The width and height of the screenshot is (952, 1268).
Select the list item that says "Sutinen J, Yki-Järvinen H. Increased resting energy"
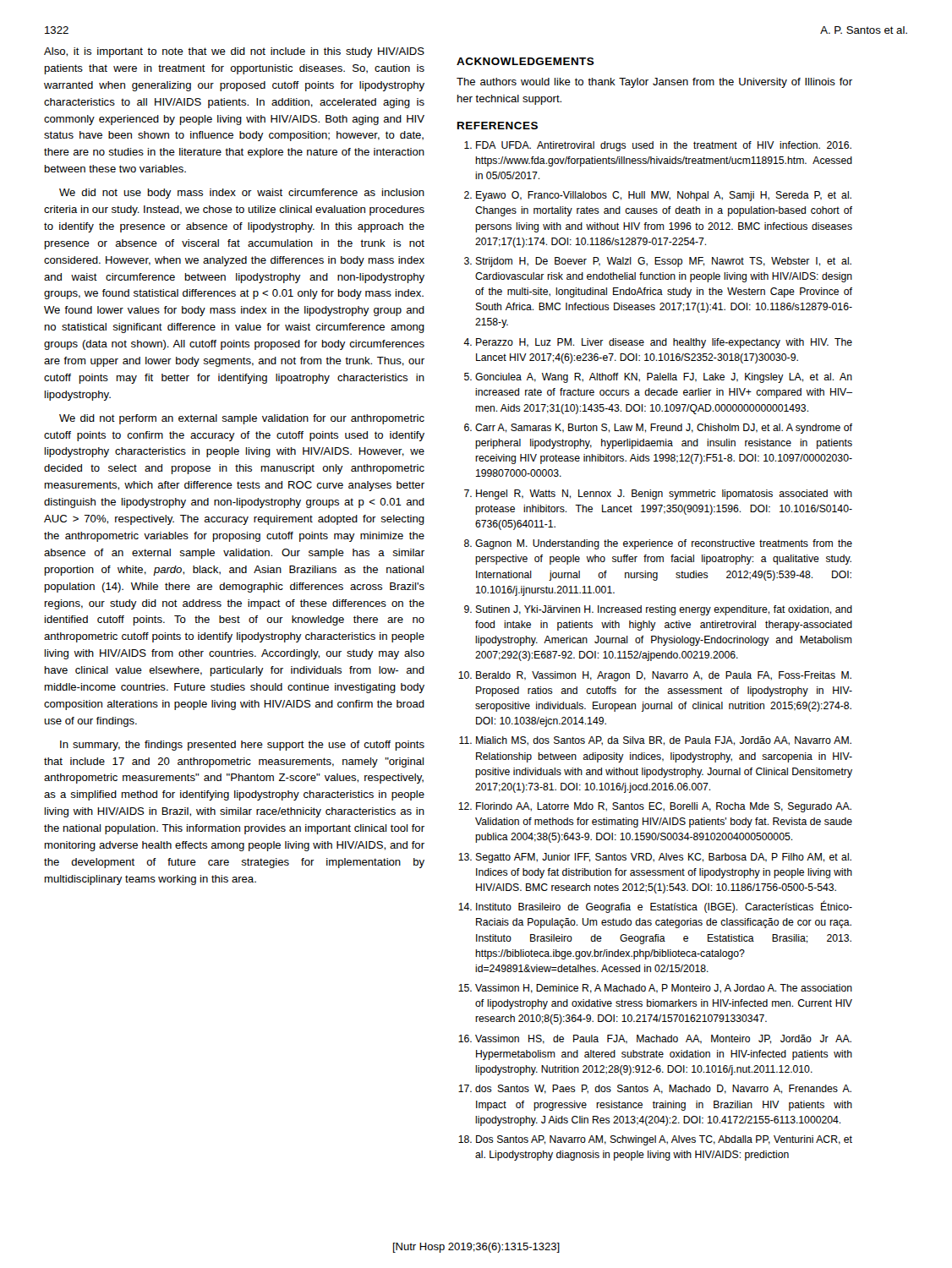[x=664, y=632]
